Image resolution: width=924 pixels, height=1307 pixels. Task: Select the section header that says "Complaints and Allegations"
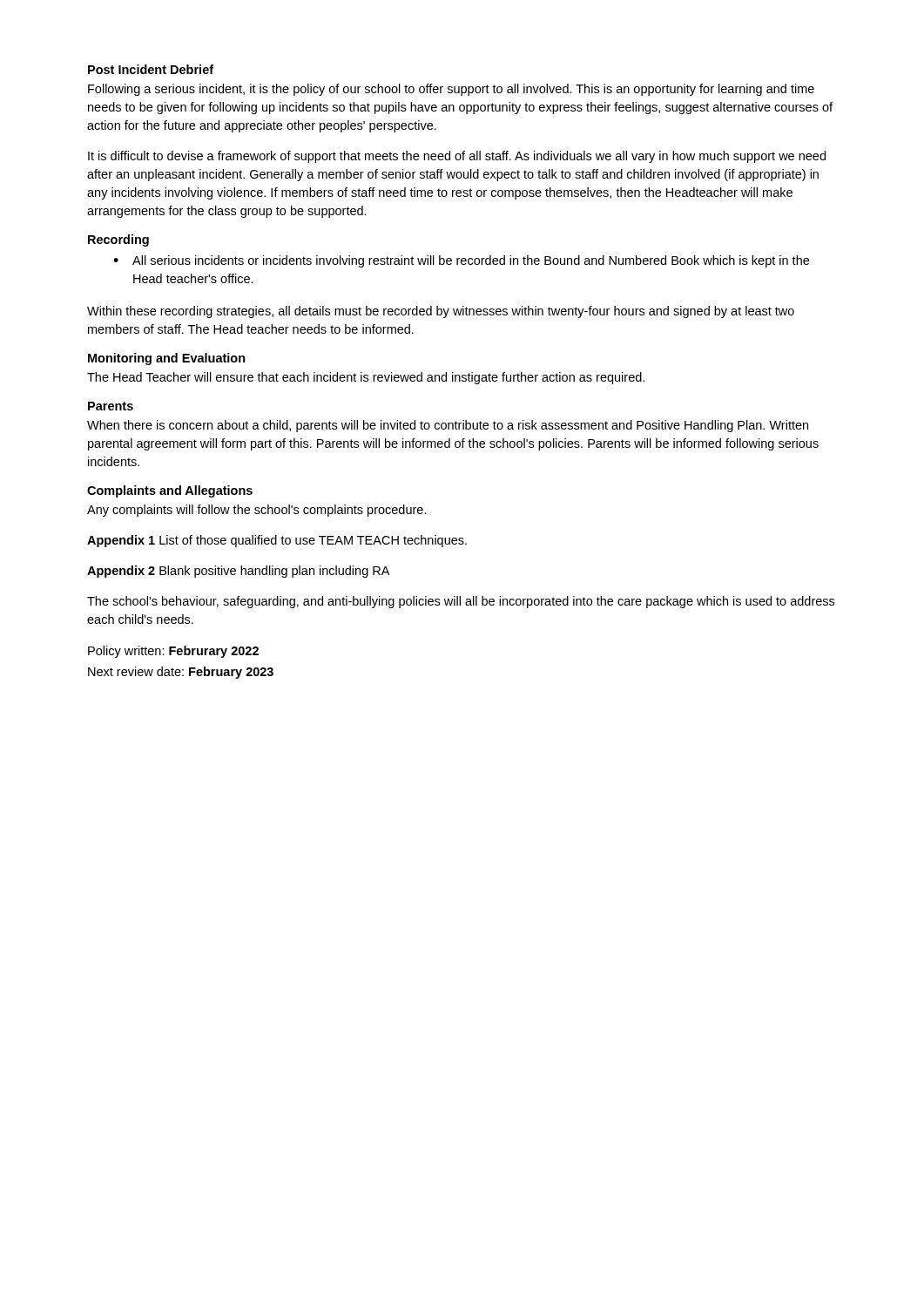(170, 491)
